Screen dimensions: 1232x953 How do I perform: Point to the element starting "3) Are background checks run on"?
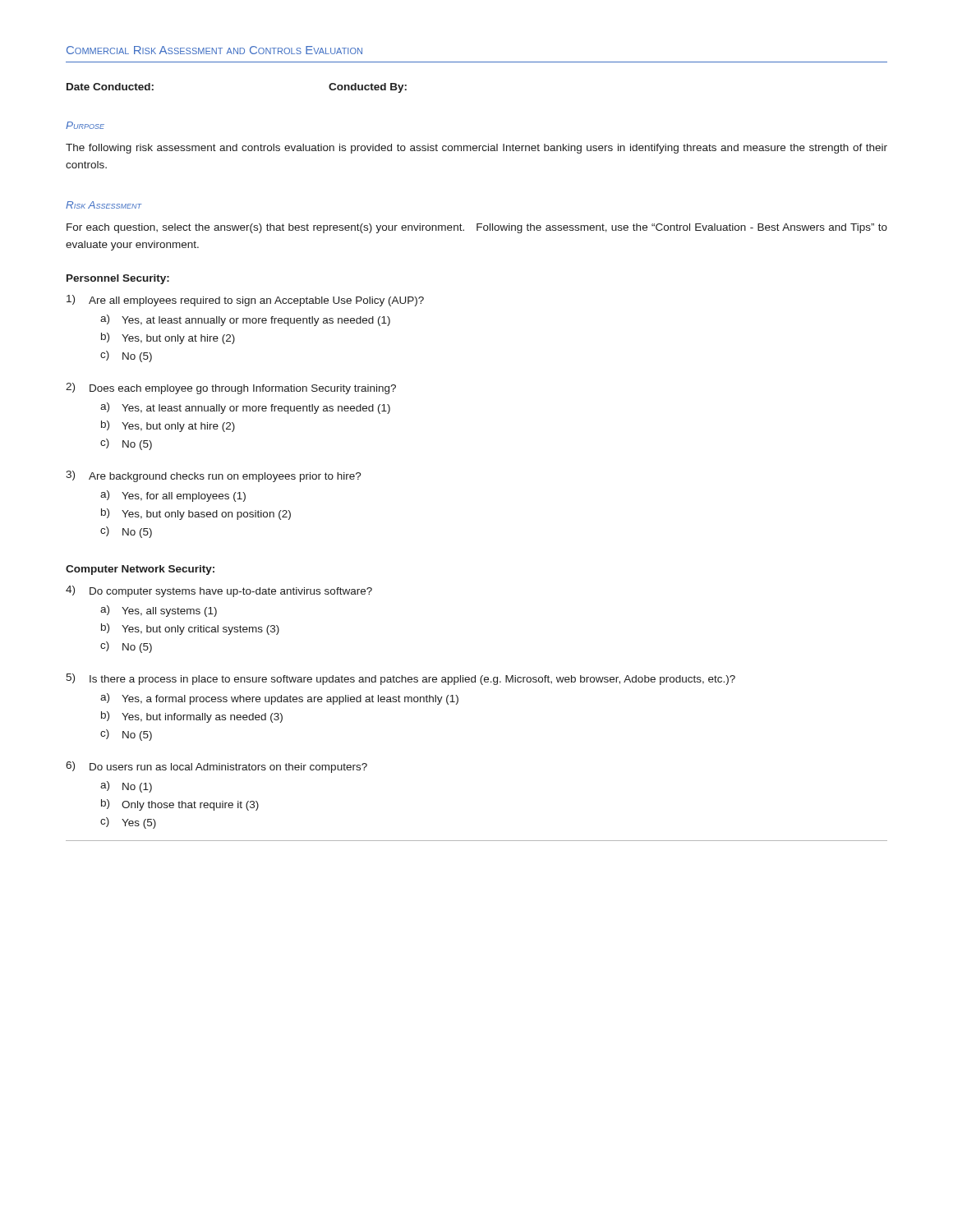pos(214,476)
